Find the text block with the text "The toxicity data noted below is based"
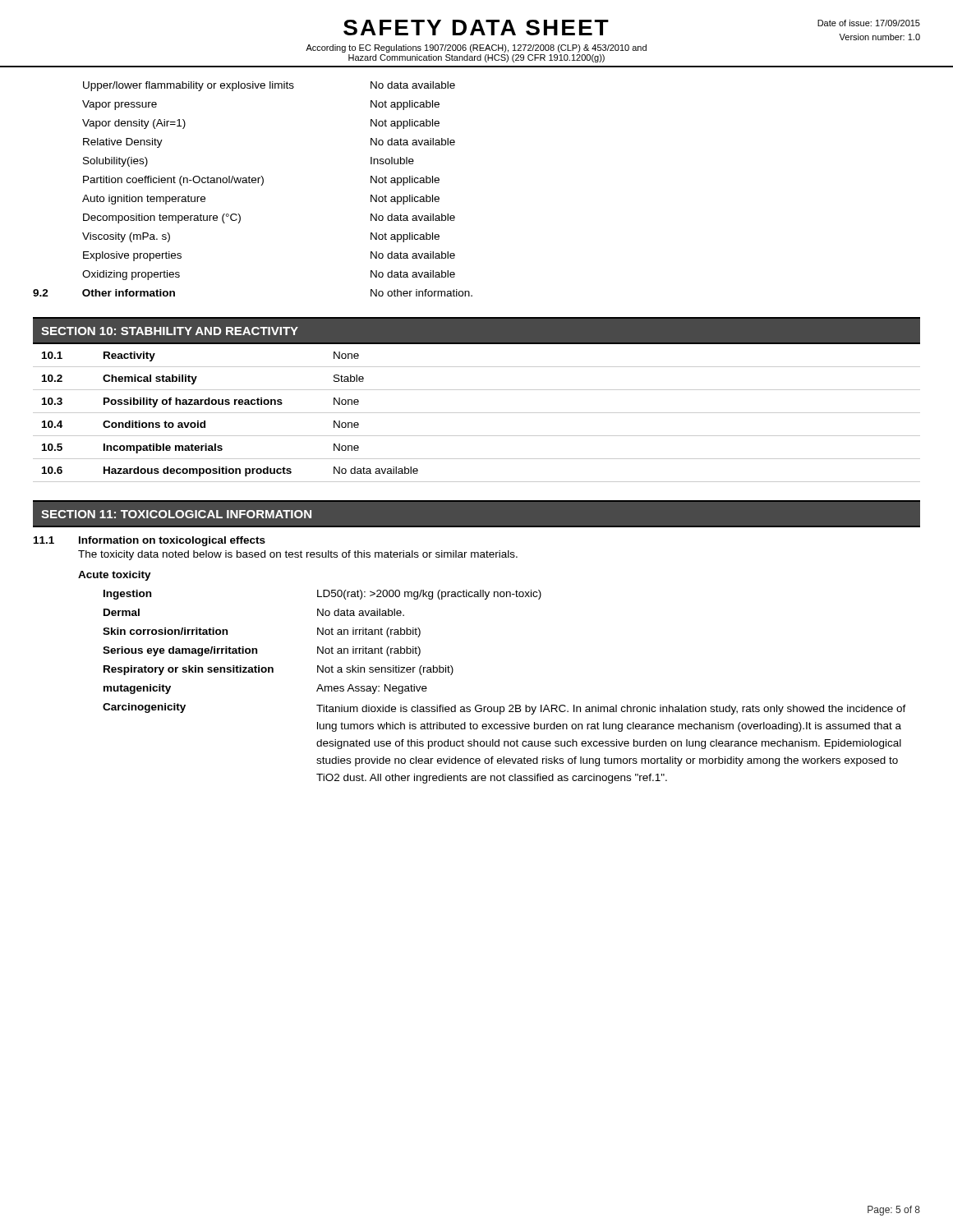The height and width of the screenshot is (1232, 953). pyautogui.click(x=298, y=554)
